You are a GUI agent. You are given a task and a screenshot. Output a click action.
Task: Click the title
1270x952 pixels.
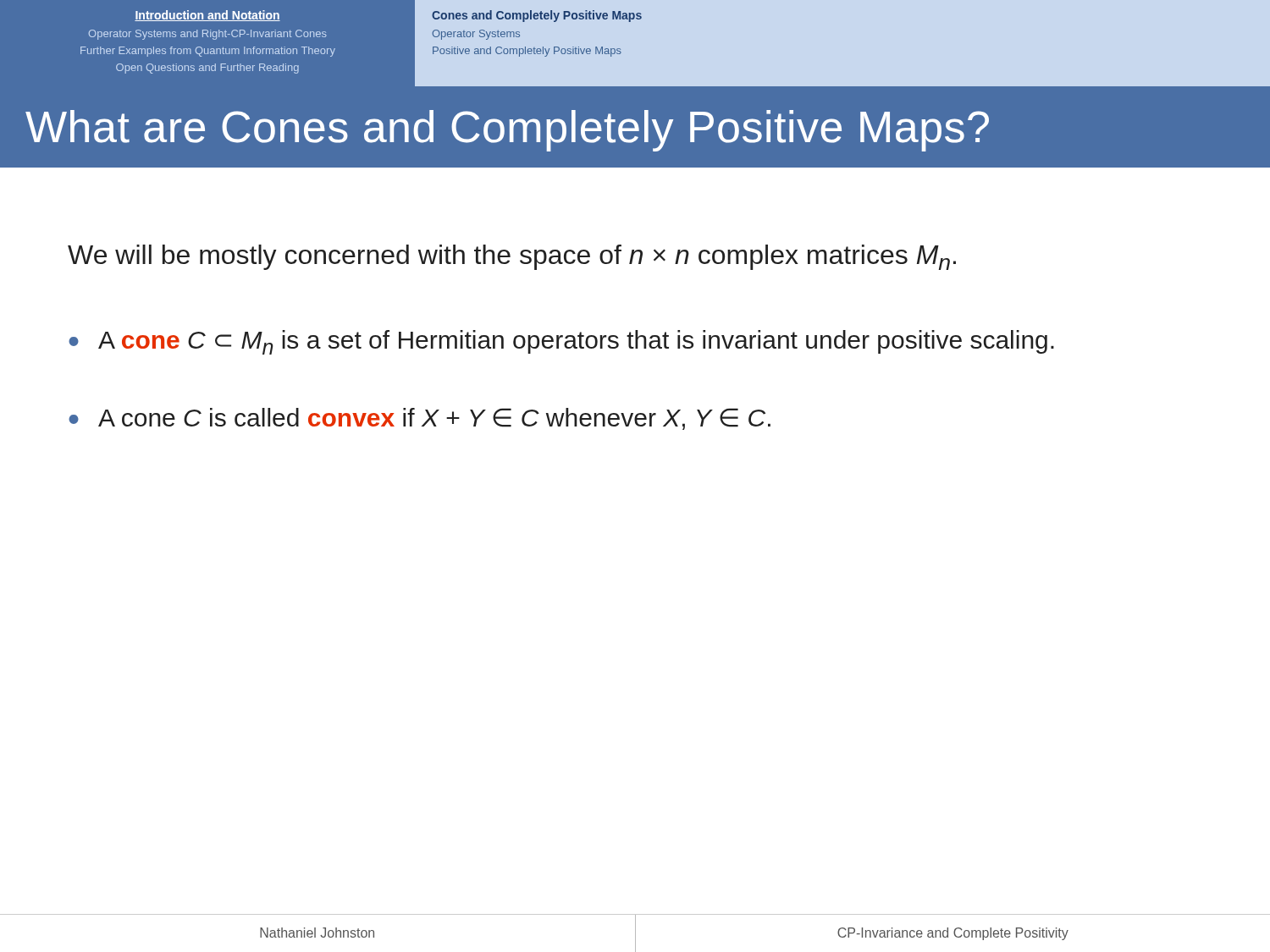pos(635,127)
